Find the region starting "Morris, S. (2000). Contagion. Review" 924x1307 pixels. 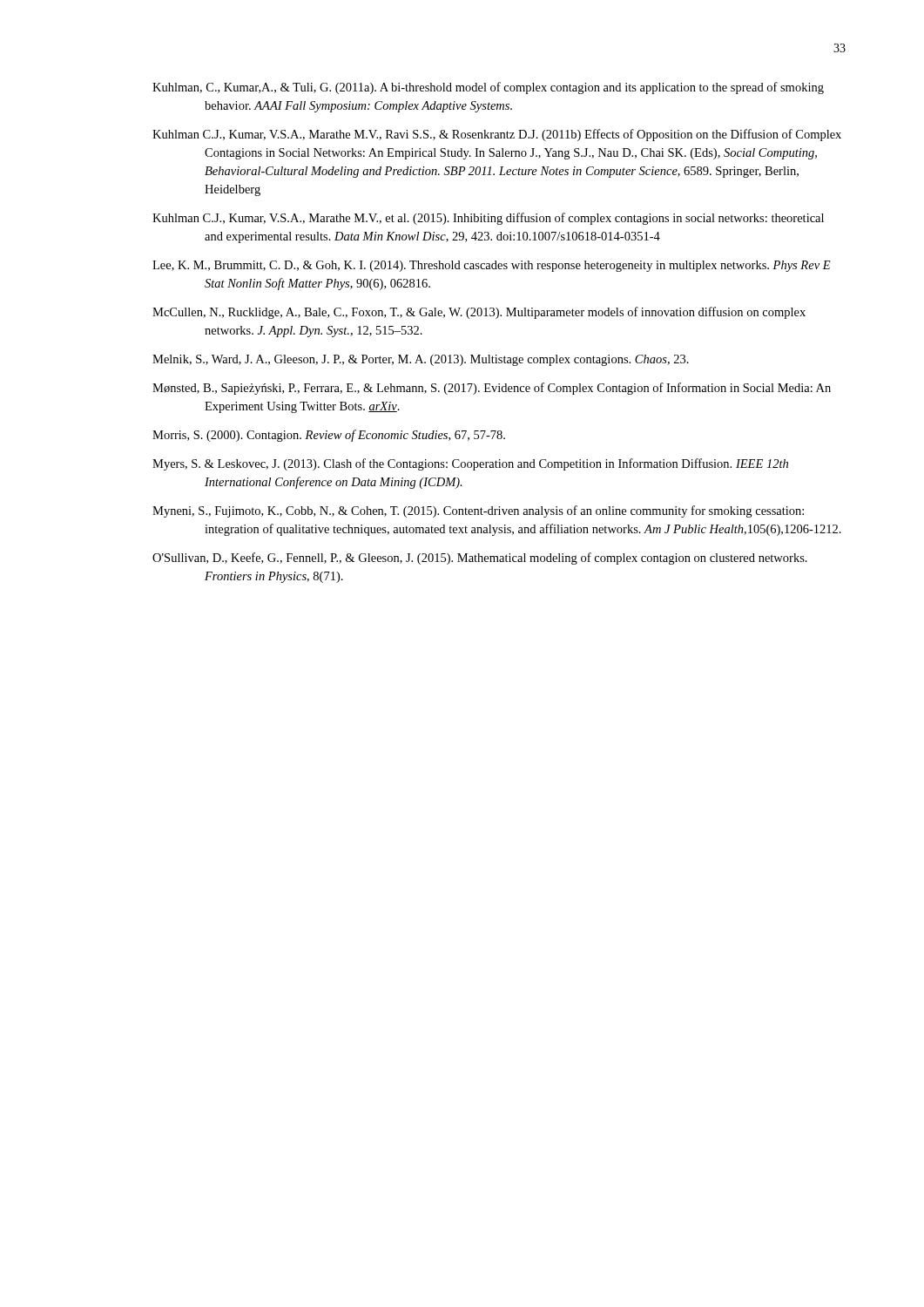(x=329, y=435)
